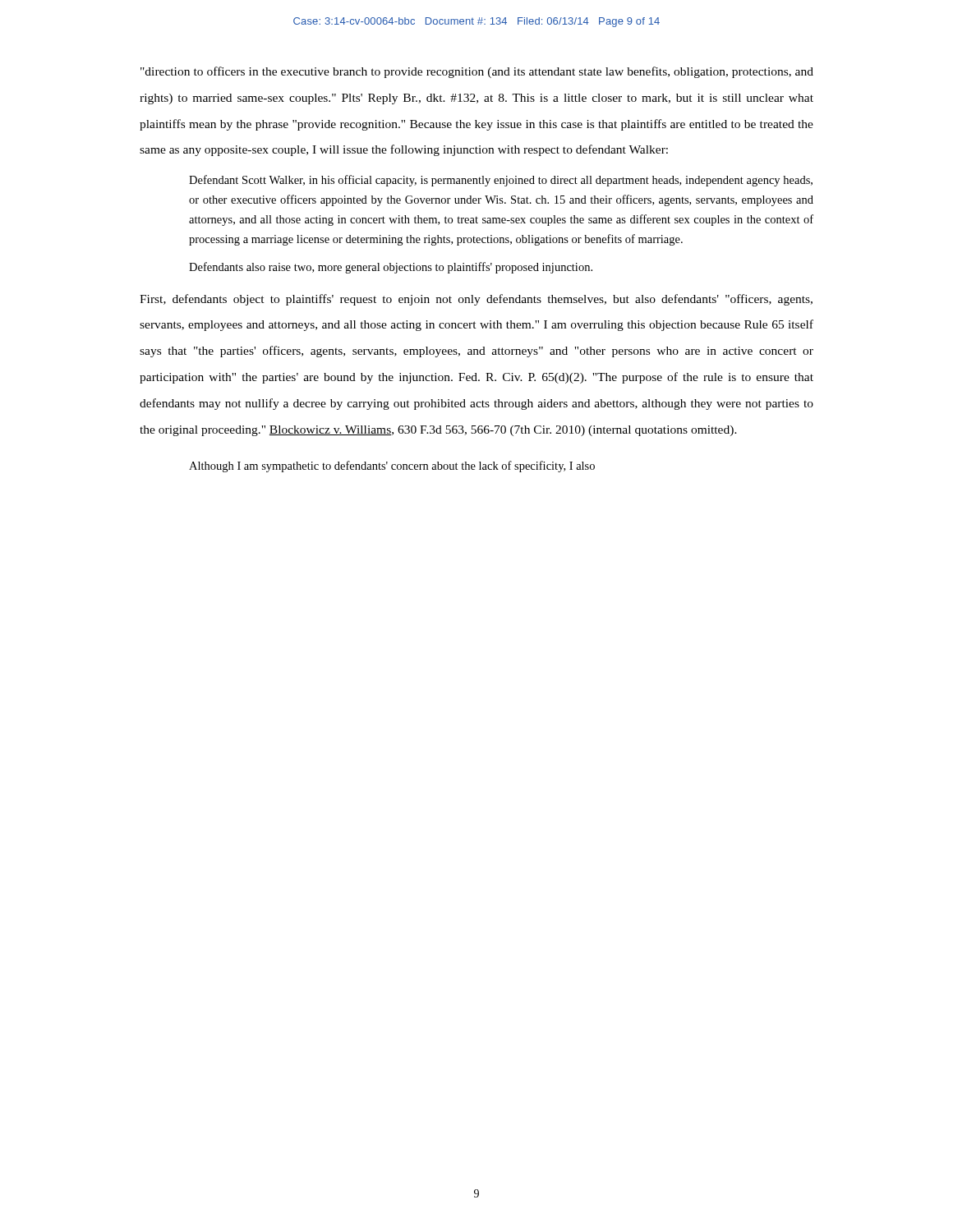Click on the text starting "Although I am sympathetic to defendants' concern"

(392, 466)
